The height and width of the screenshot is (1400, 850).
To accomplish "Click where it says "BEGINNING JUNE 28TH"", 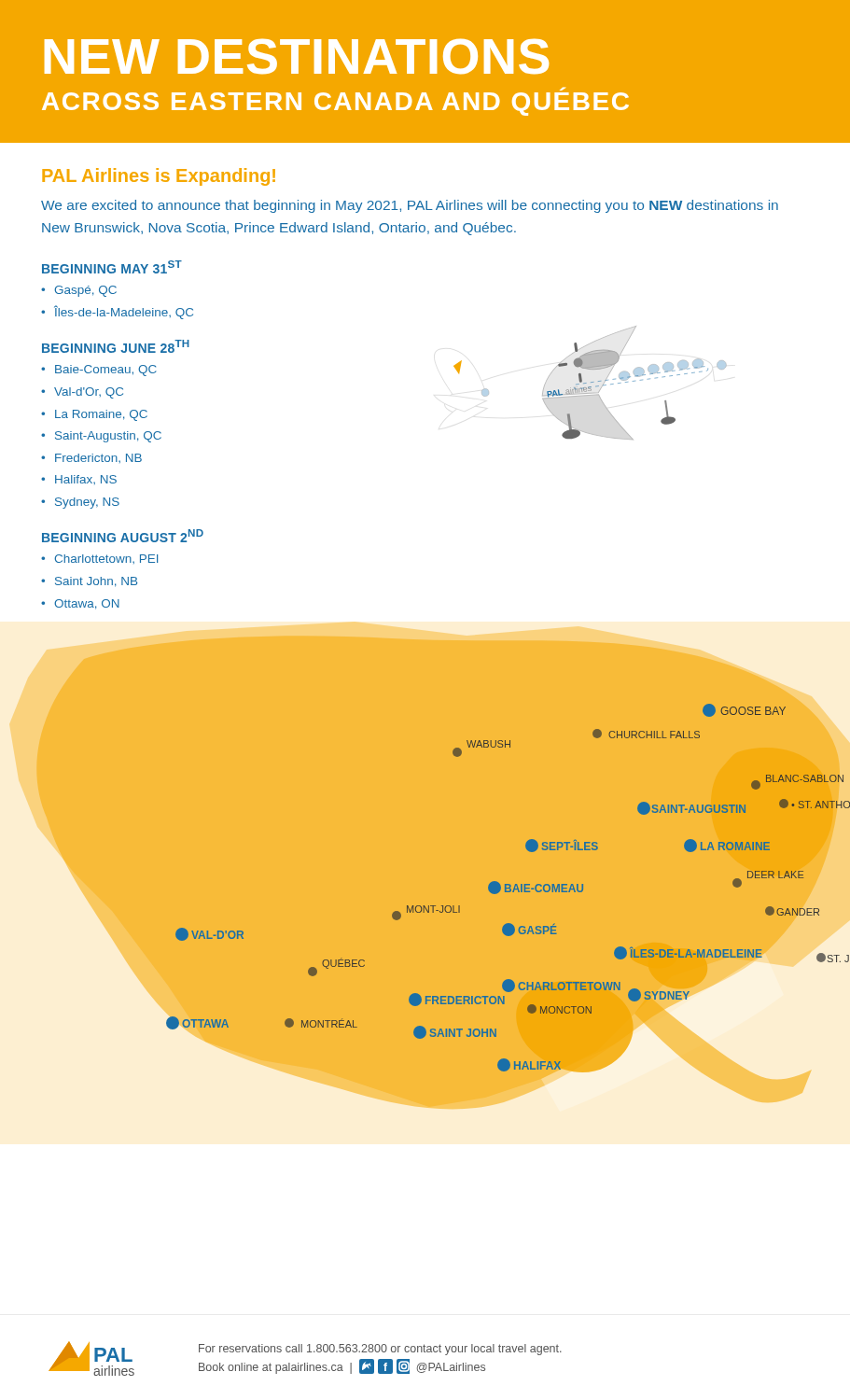I will tap(115, 346).
